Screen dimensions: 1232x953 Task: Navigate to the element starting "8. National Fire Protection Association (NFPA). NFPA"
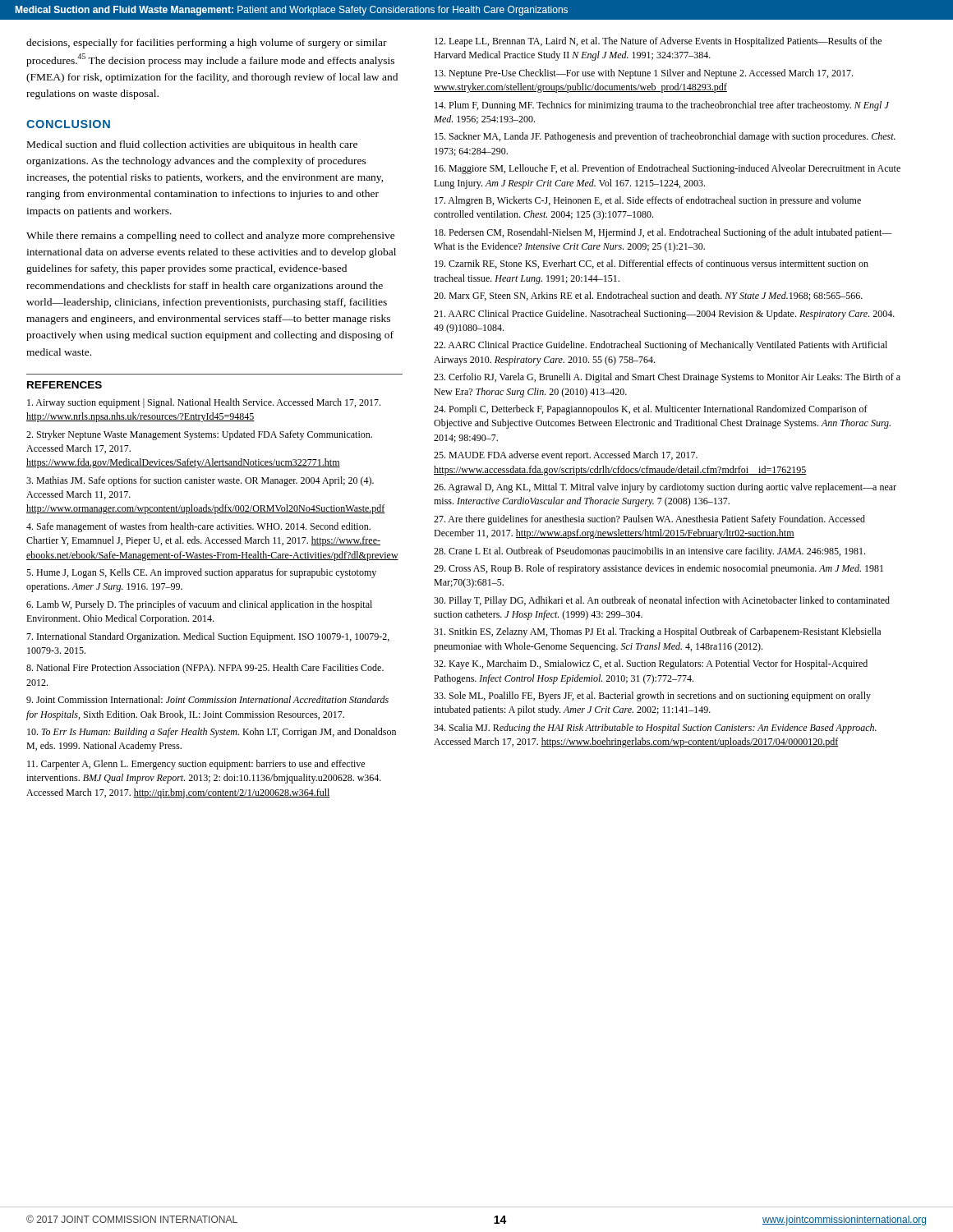(205, 675)
